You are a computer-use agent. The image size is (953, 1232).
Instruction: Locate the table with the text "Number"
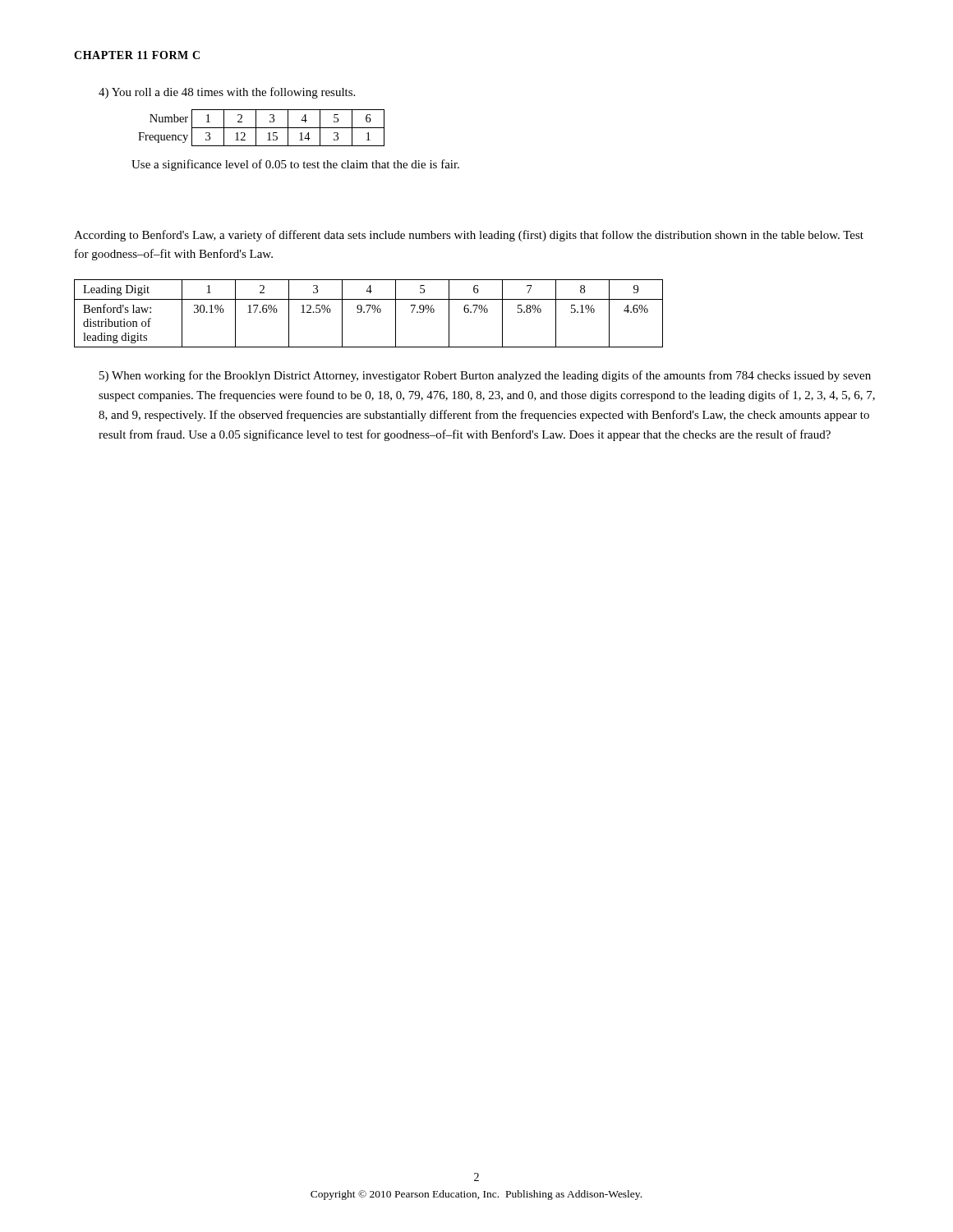point(505,128)
